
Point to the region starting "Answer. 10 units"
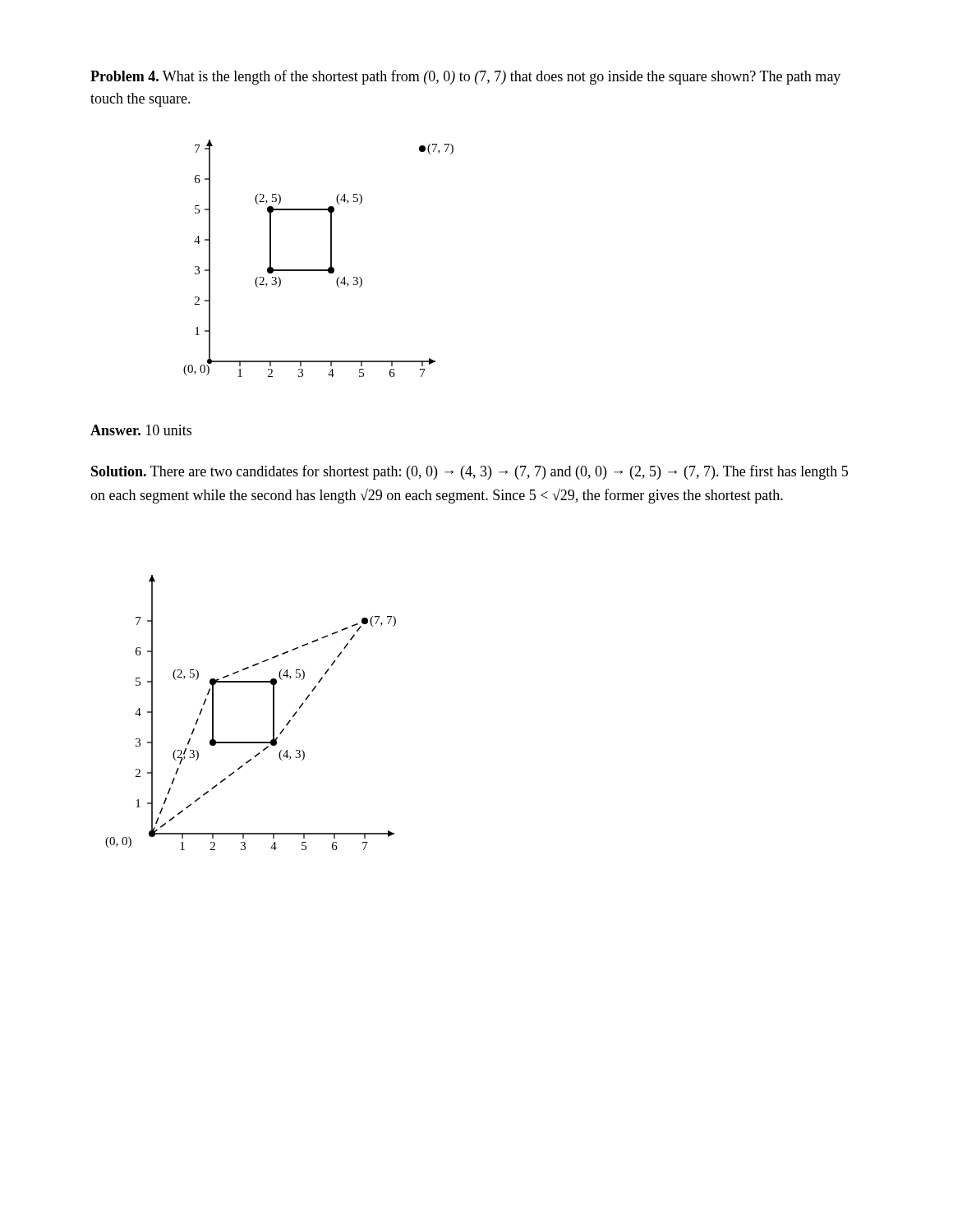(141, 430)
